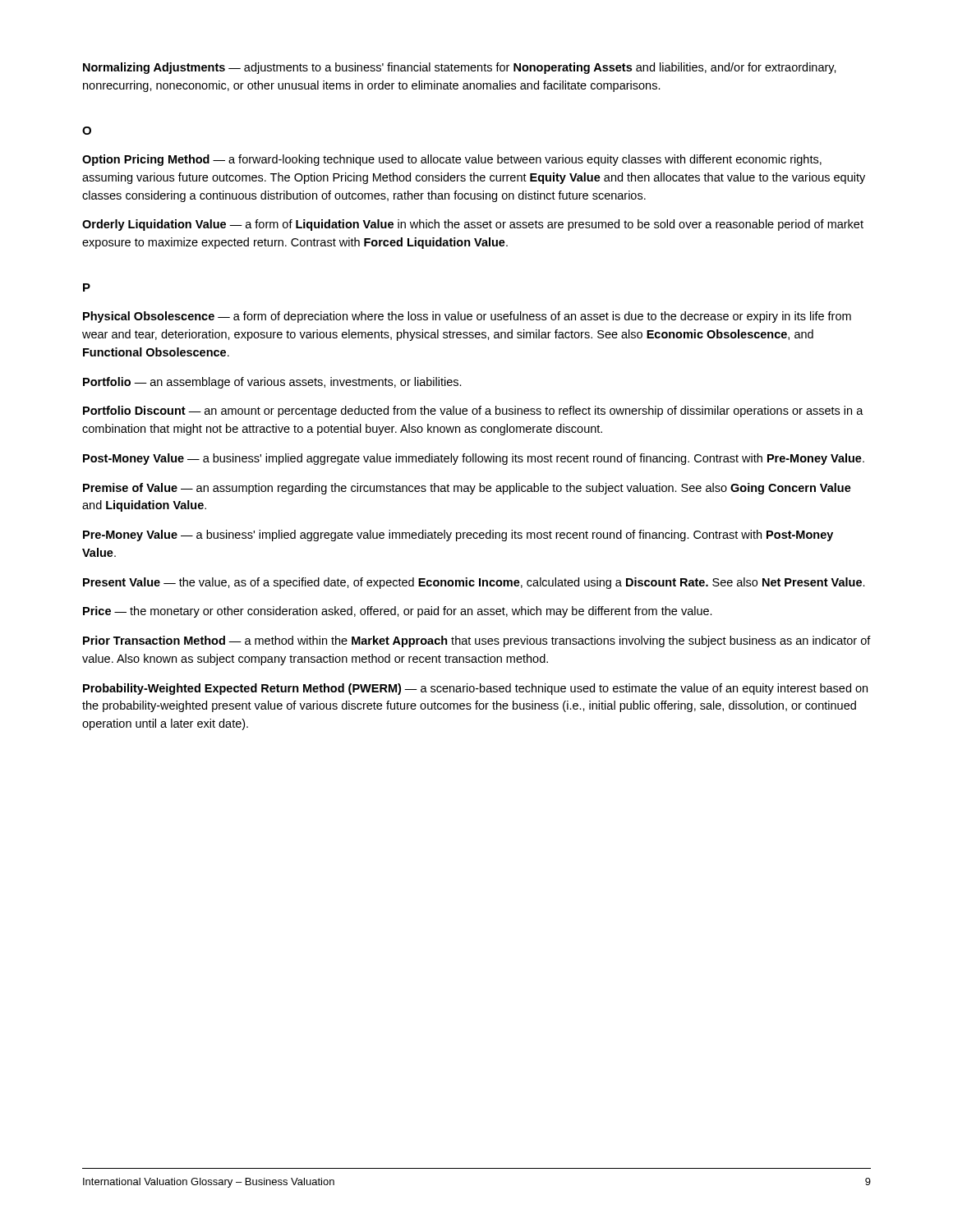Point to the element starting "Price — the monetary or other consideration asked,"
953x1232 pixels.
[x=397, y=611]
